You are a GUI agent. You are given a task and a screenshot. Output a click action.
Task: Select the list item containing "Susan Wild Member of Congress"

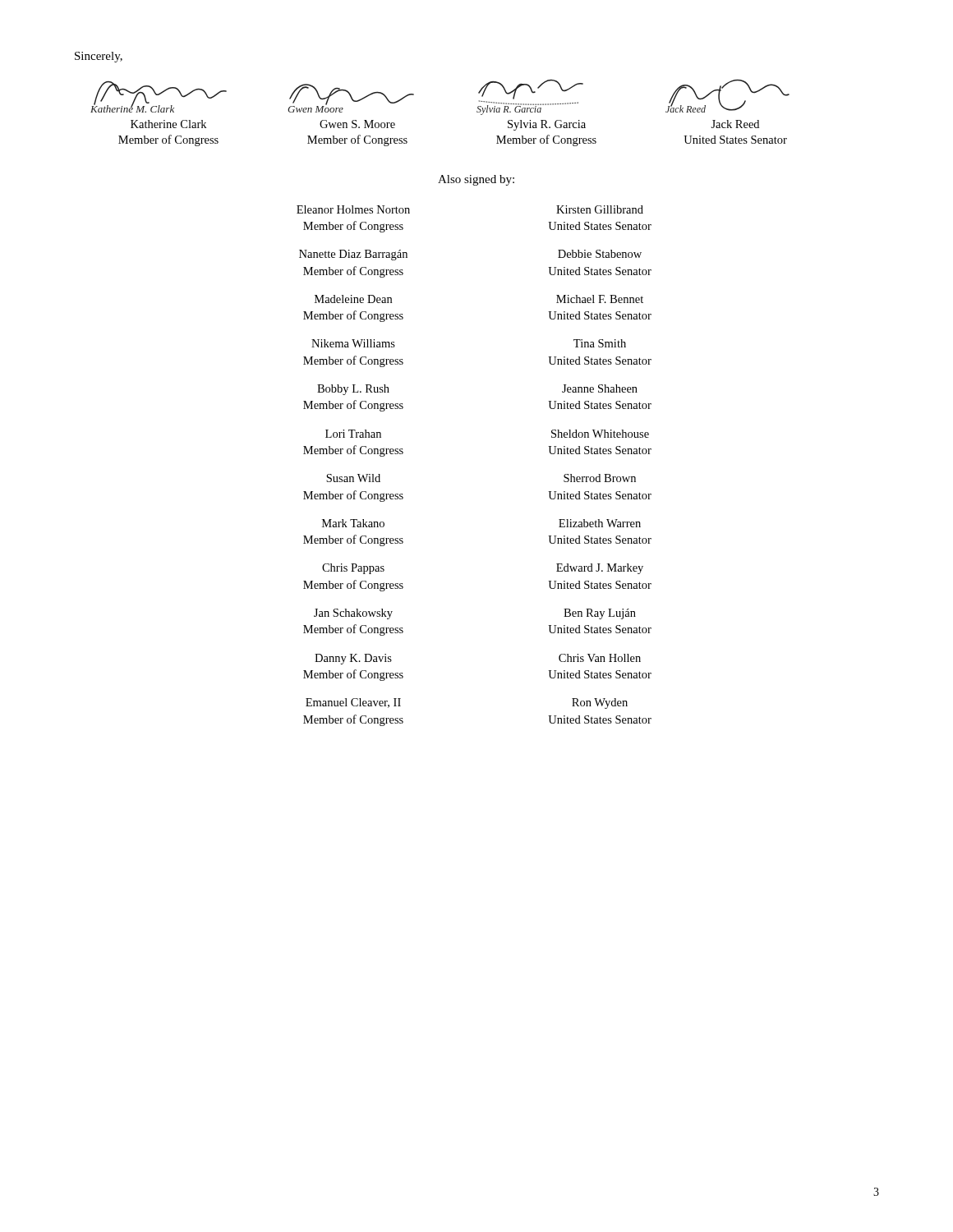click(x=353, y=487)
